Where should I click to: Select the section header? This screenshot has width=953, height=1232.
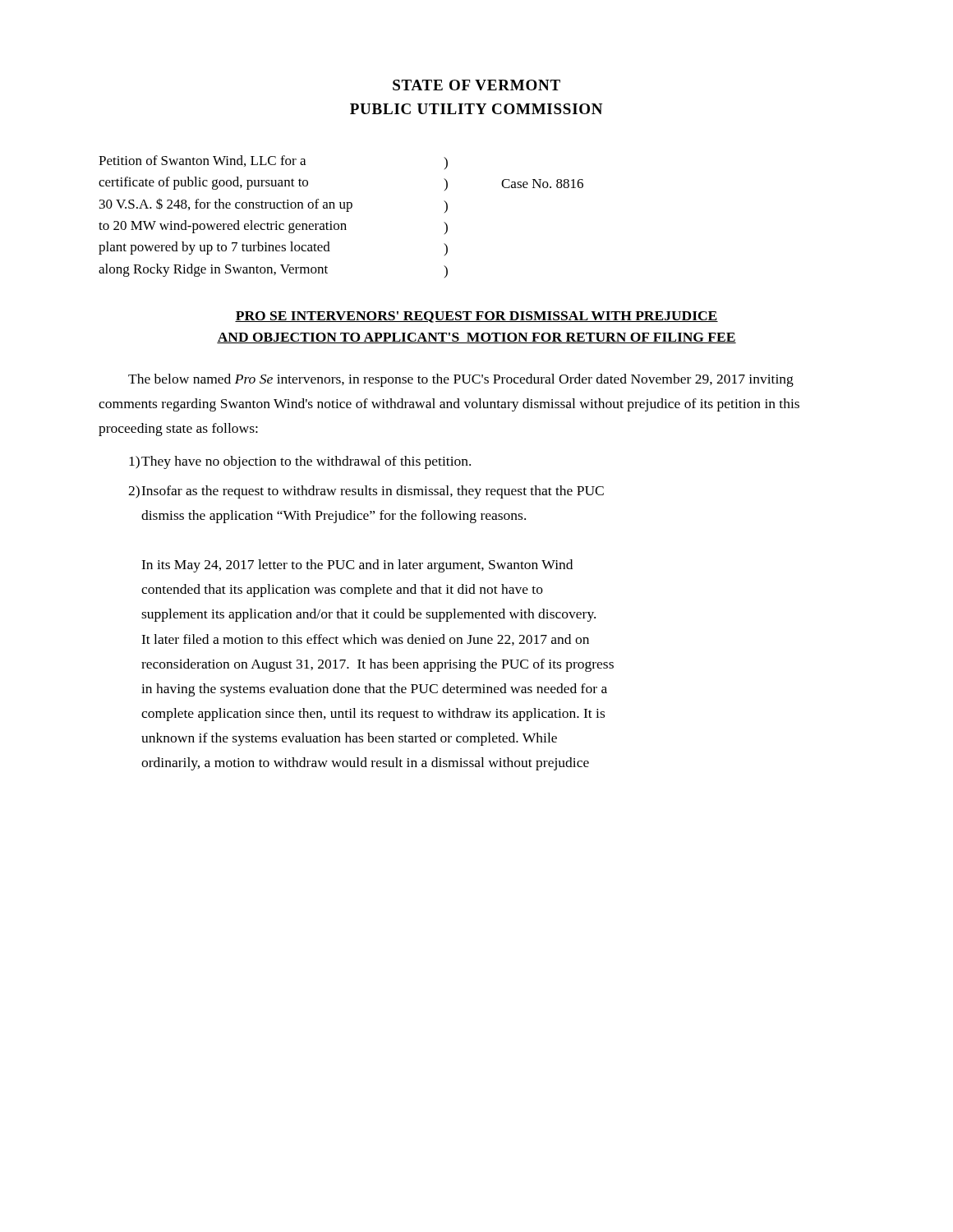click(x=476, y=326)
